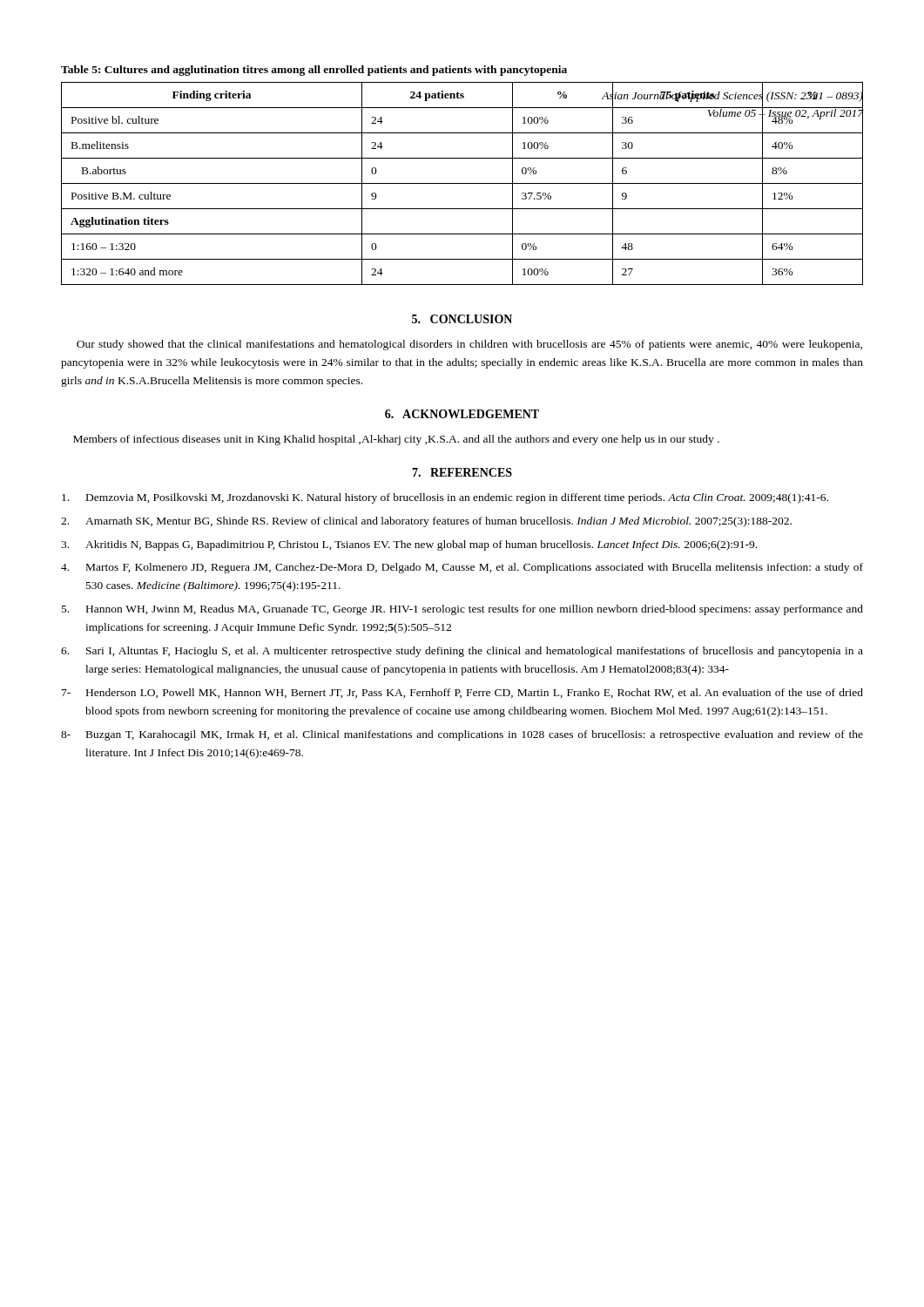
Task: Click on the block starting "5. CONCLUSION"
Action: pos(462,319)
